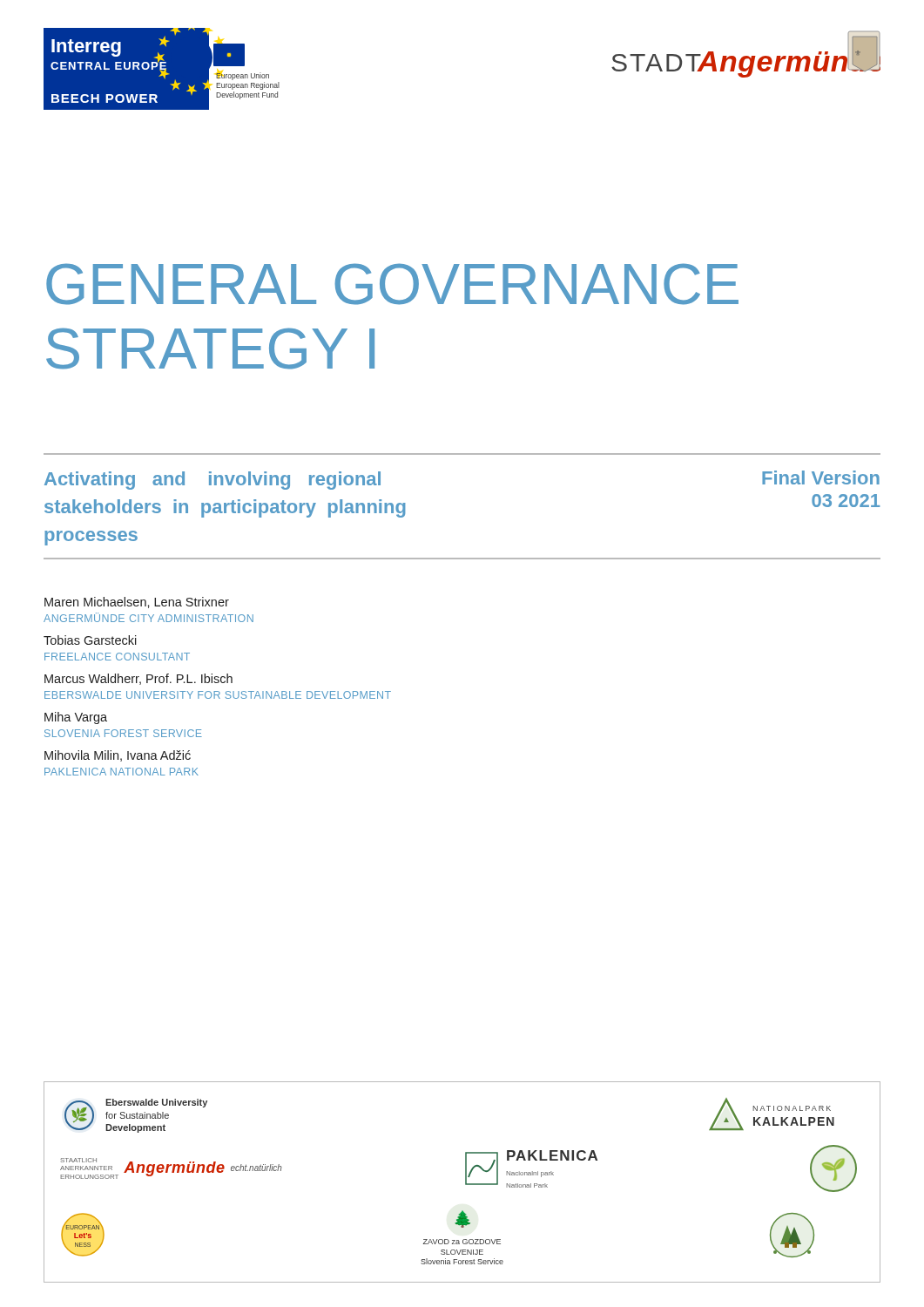
Task: Select the block starting "Marcus Waldherr, Prof. P.L. Ibisch"
Action: (138, 679)
